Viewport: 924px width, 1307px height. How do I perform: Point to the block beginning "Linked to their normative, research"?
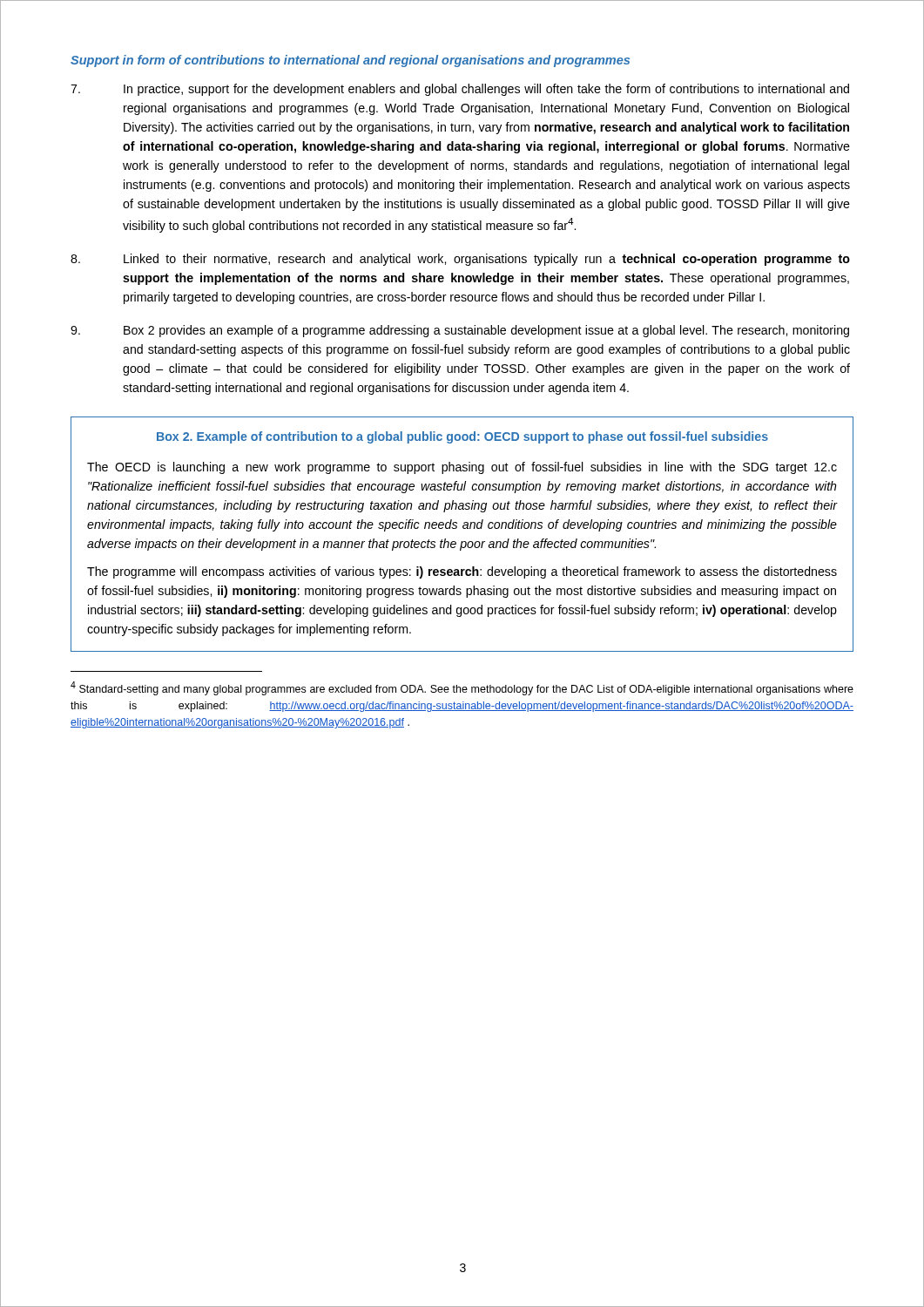[460, 278]
